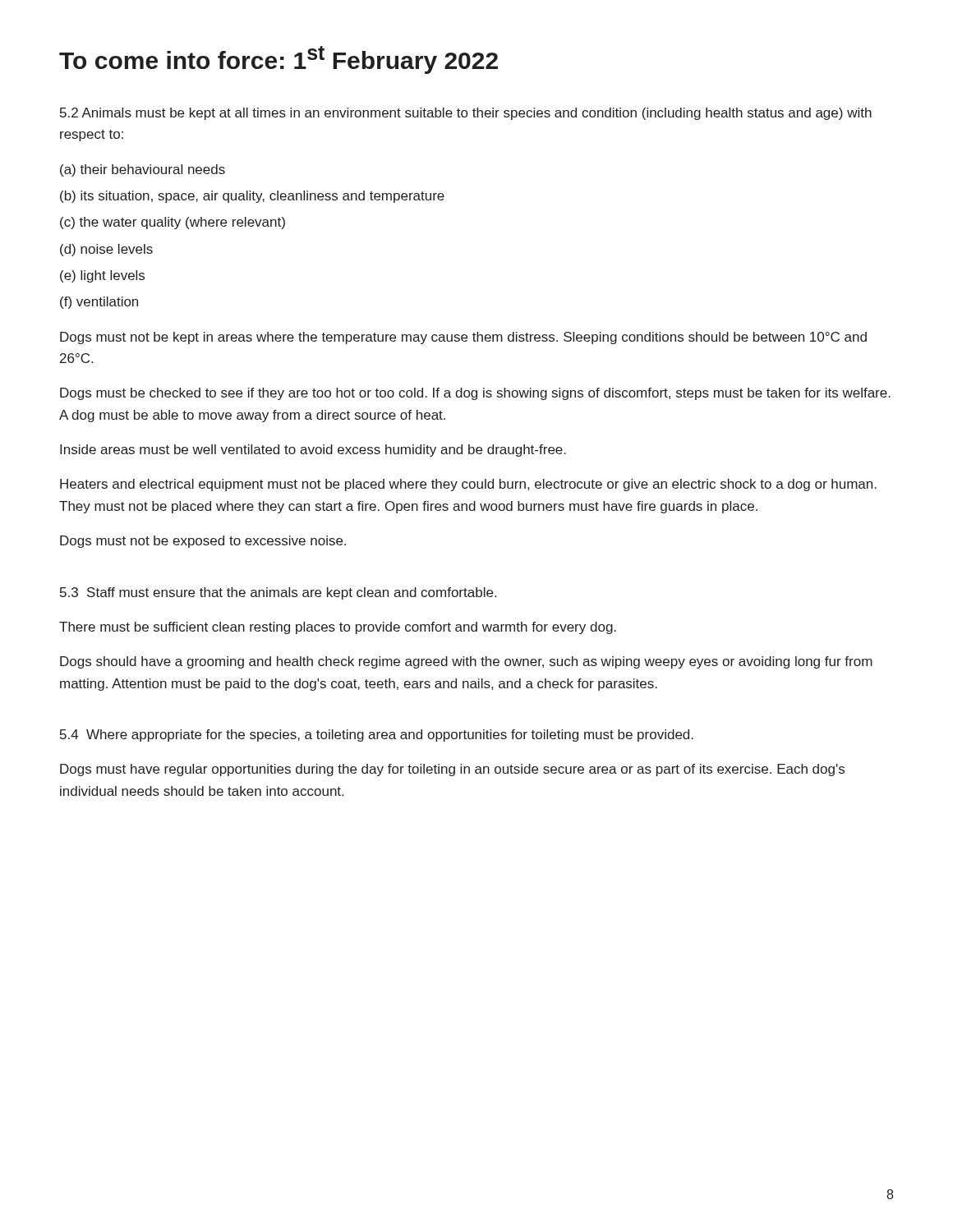Viewport: 953px width, 1232px height.
Task: Locate the block of text that opens with "Dogs should have"
Action: click(466, 673)
